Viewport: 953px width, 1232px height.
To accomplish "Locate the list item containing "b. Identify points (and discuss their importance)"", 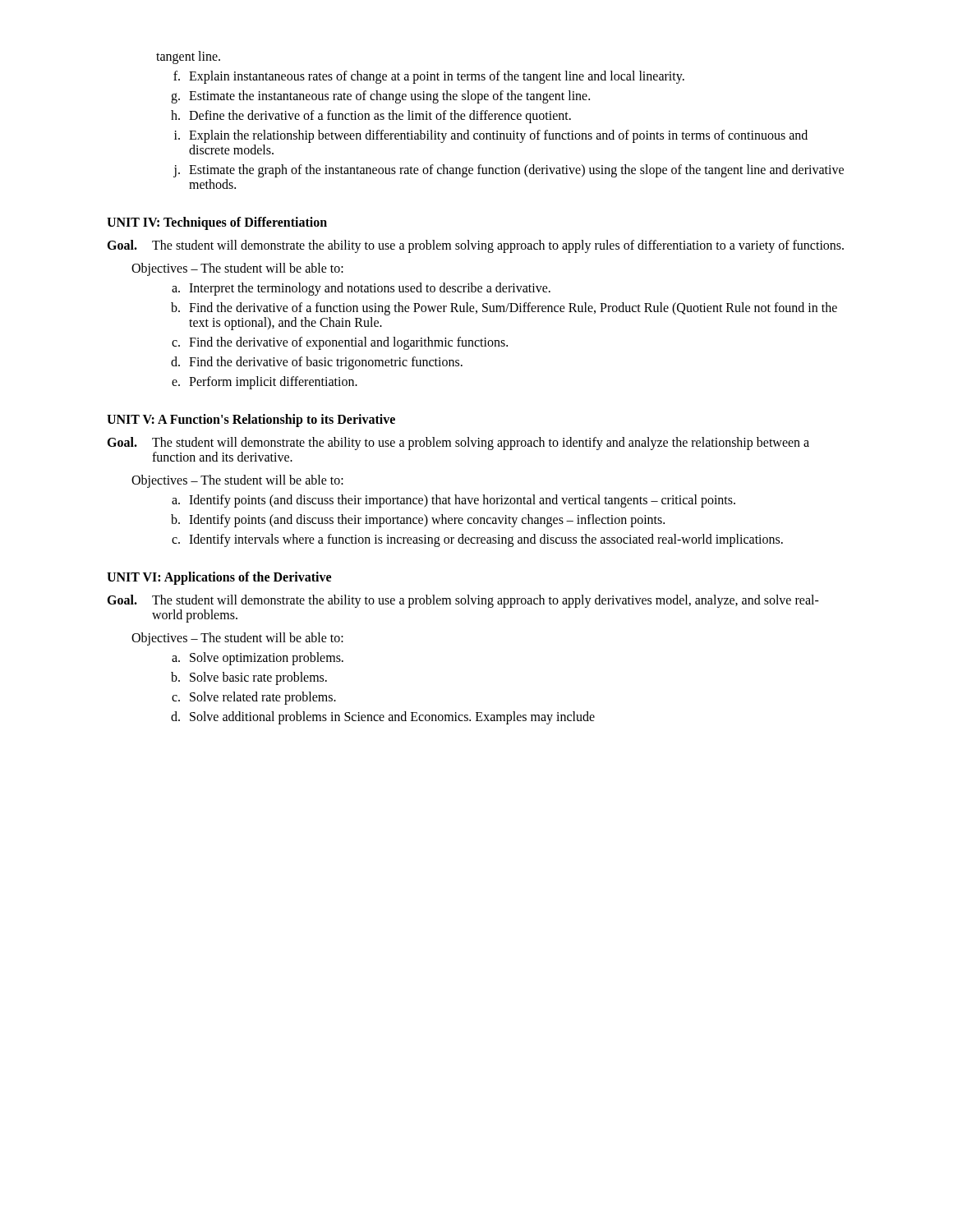I will coord(501,520).
